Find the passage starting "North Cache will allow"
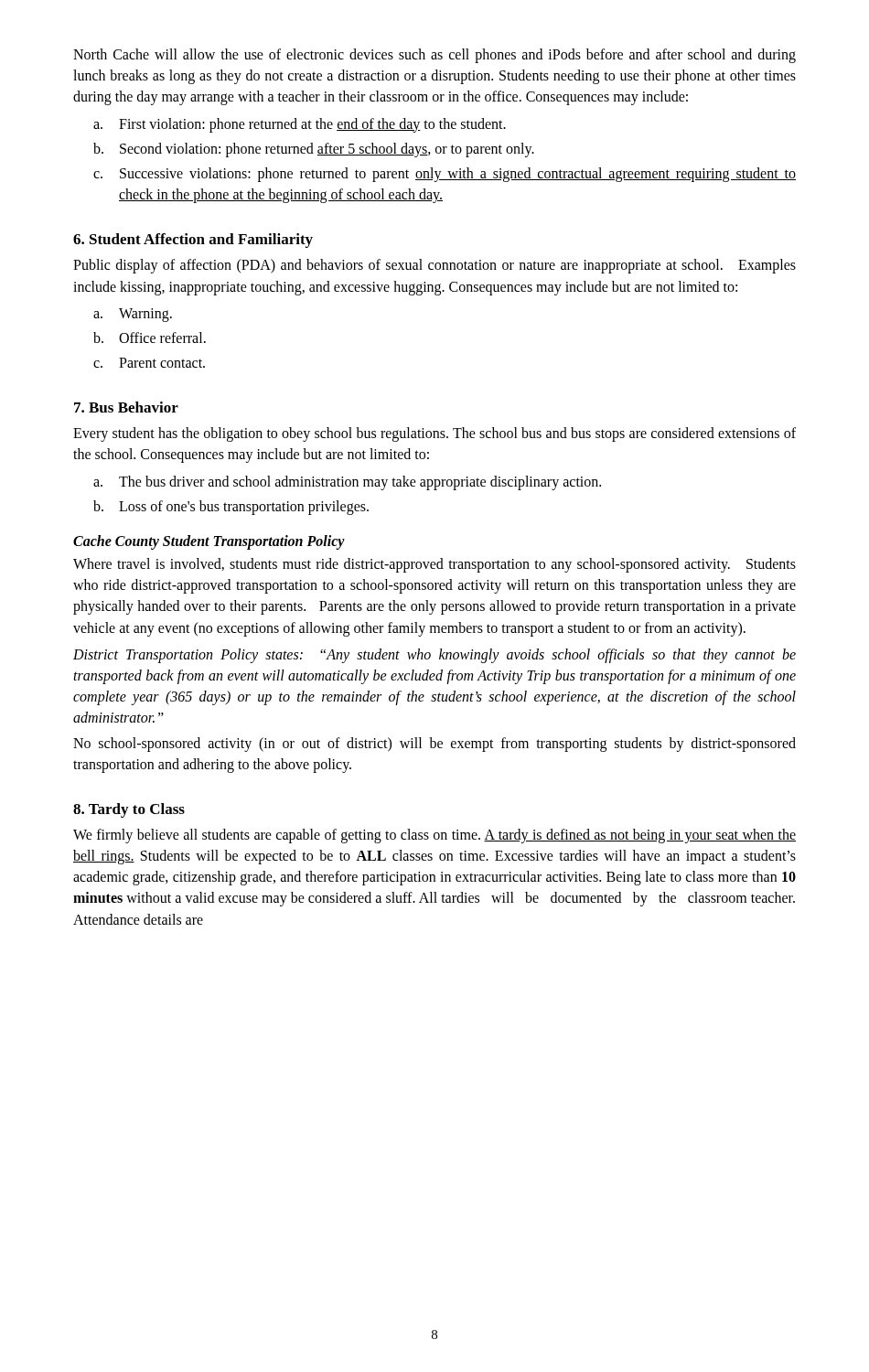This screenshot has width=869, height=1372. pyautogui.click(x=434, y=76)
